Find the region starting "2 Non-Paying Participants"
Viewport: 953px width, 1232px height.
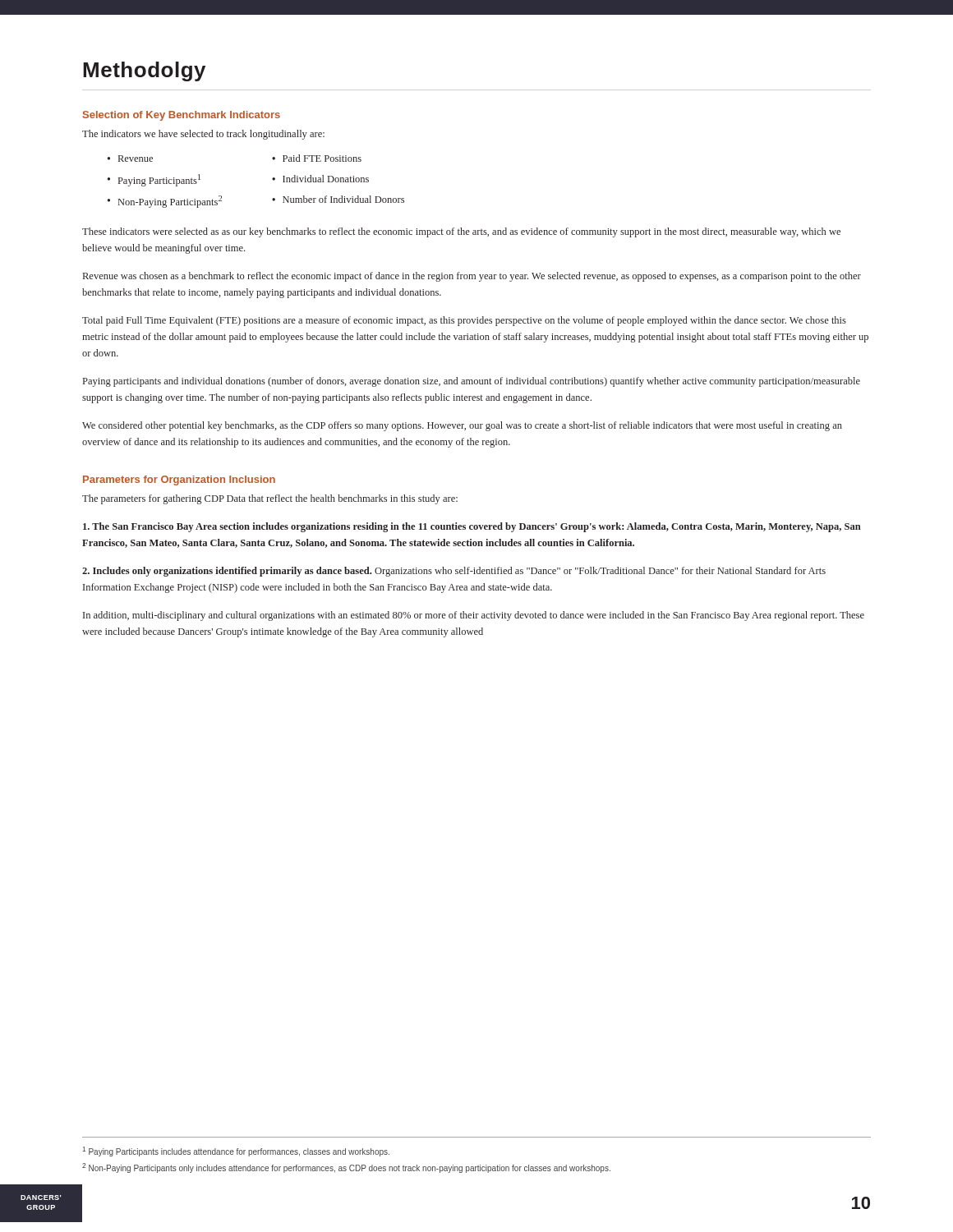(x=347, y=1167)
